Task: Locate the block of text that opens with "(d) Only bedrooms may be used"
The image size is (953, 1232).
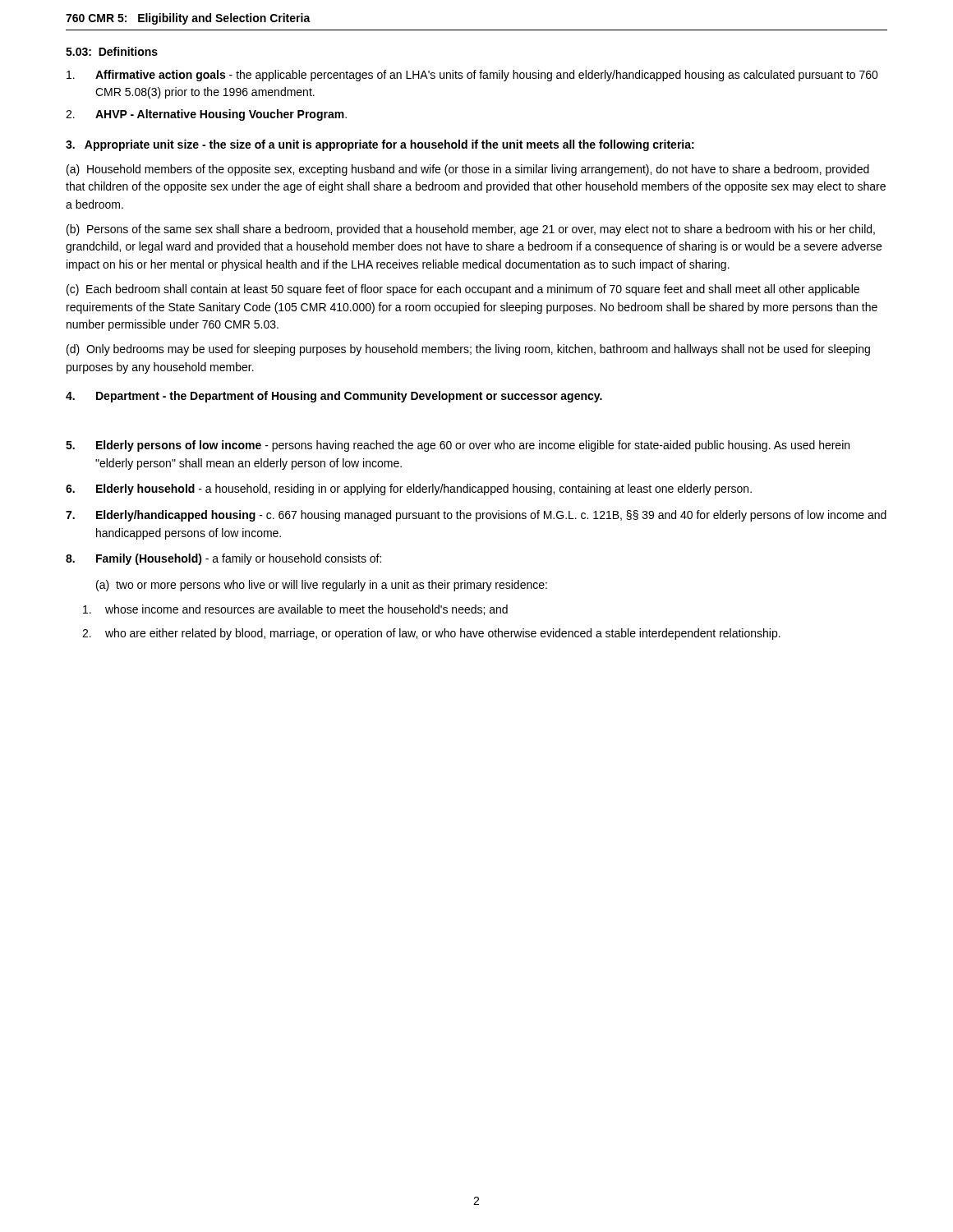Action: [x=468, y=358]
